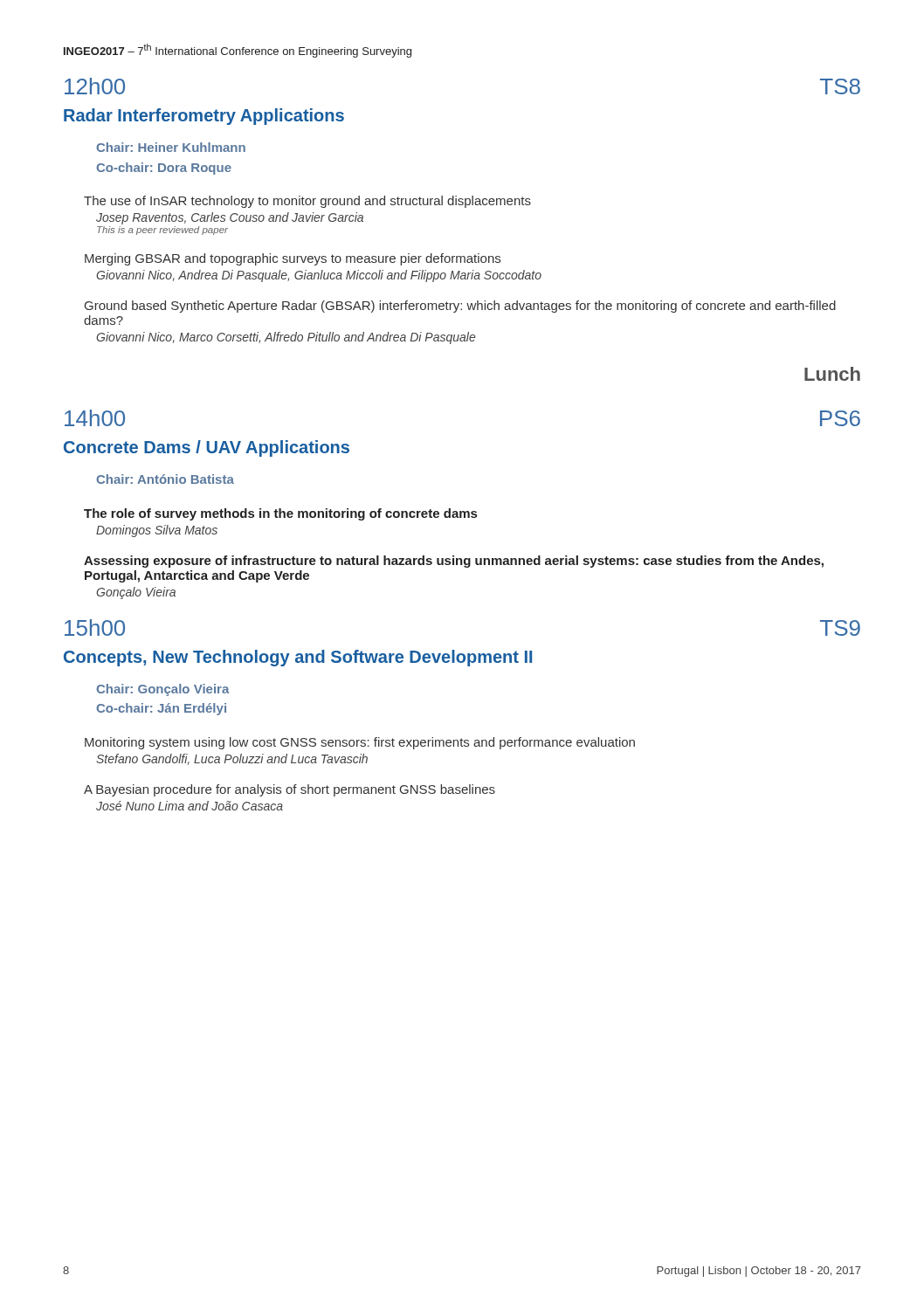Find the block starting "Monitoring system using low cost GNSS sensors: first"
Screen dimensions: 1310x924
(x=472, y=750)
